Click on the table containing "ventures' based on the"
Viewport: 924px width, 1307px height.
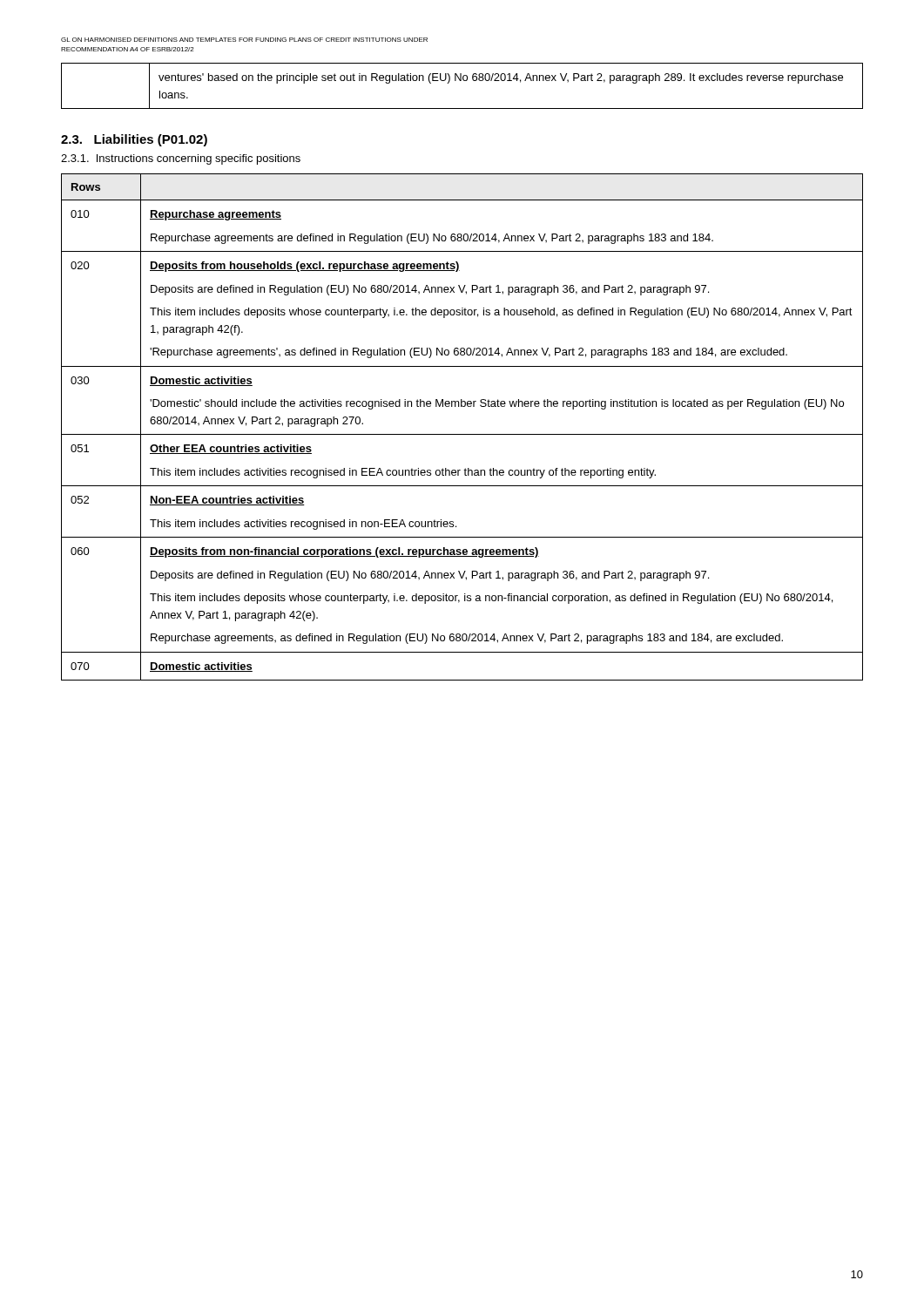pos(462,86)
